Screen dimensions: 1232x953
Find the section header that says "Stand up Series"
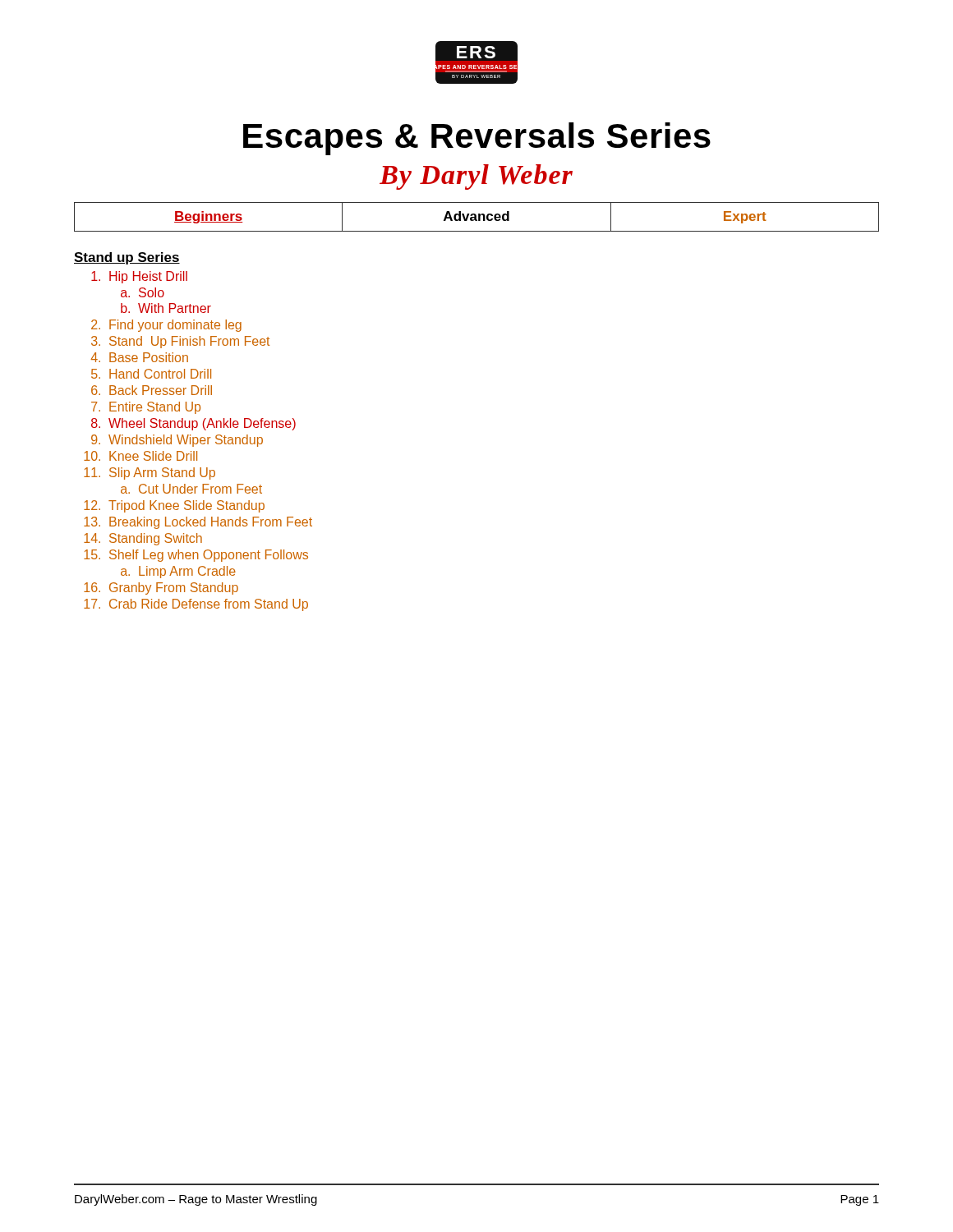pos(127,257)
